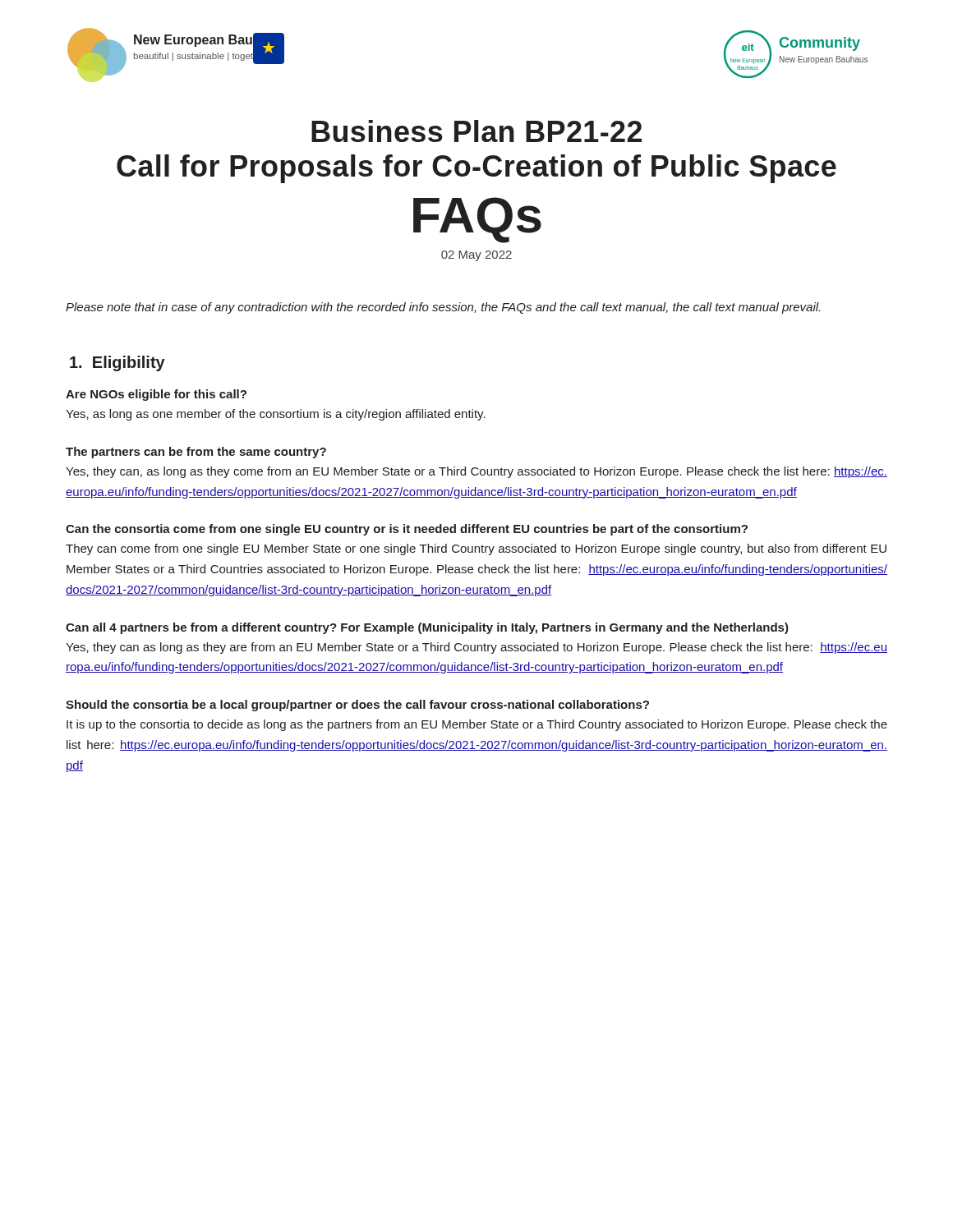Screen dimensions: 1232x953
Task: Locate the region starting "Should the consortia be a local group/partner or"
Action: point(358,704)
